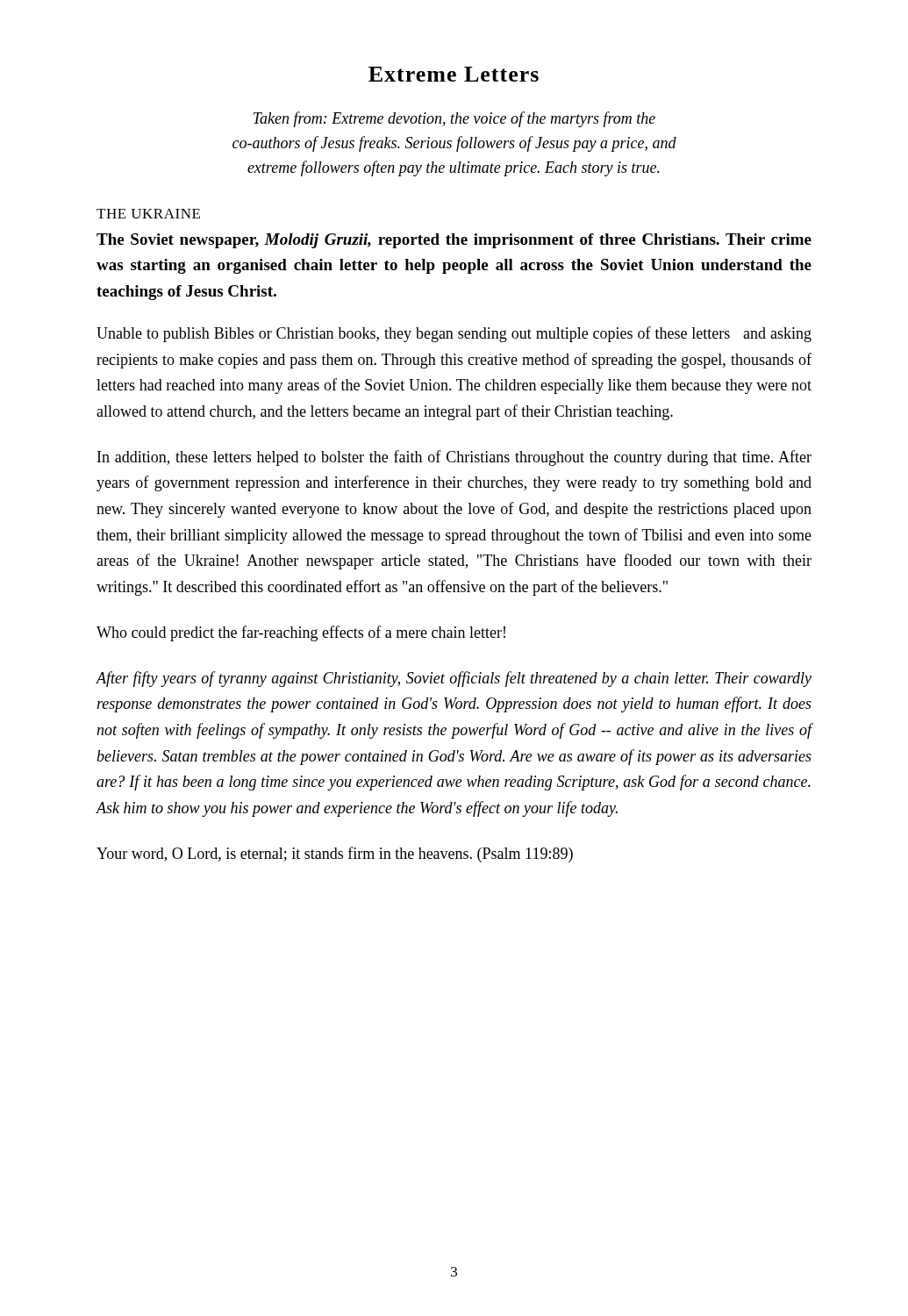
Task: Click the title
Action: point(454,75)
